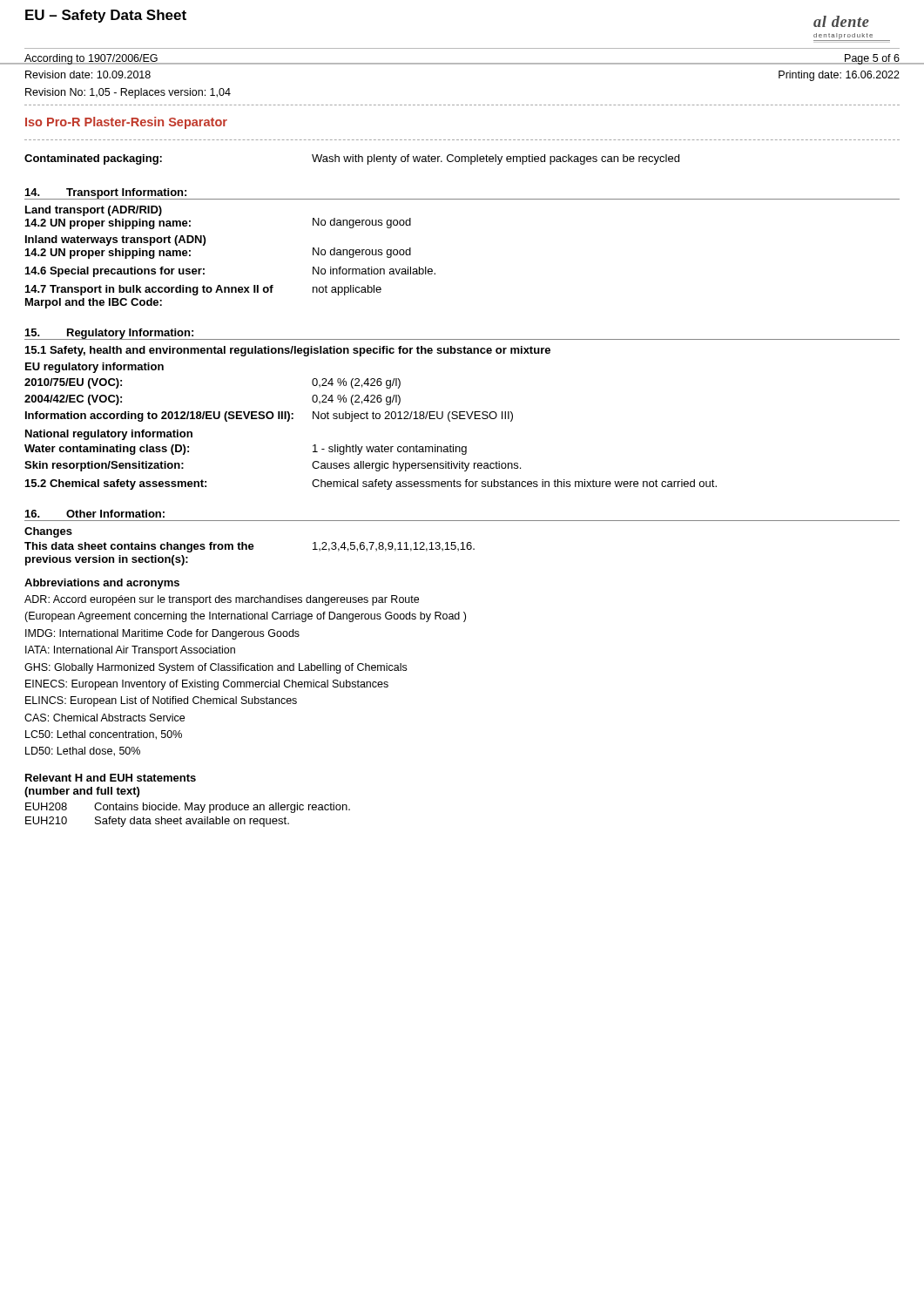Point to the block beginning "Land transport (ADR/RID)14.2 UN proper"
The height and width of the screenshot is (1307, 924).
[94, 211]
